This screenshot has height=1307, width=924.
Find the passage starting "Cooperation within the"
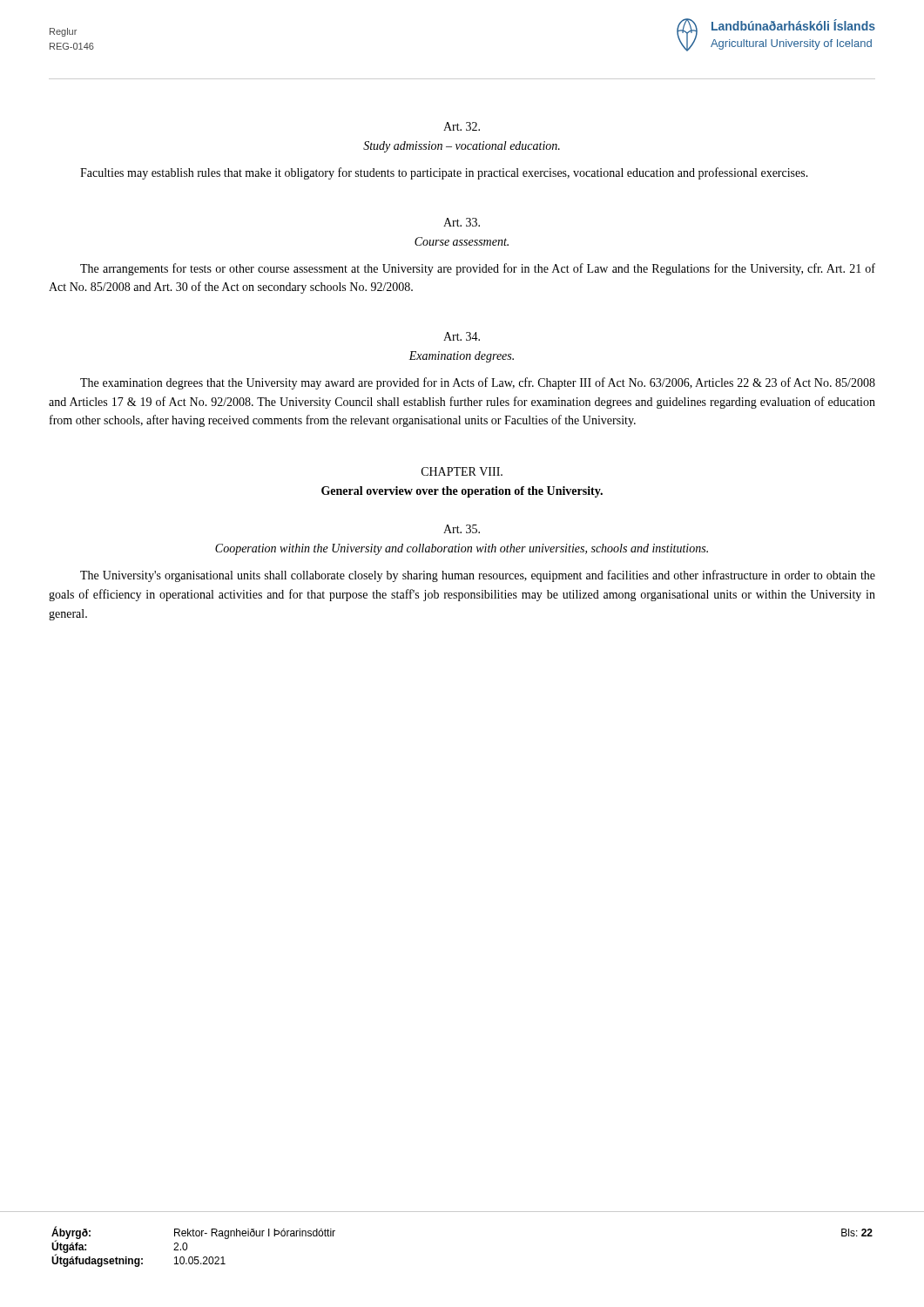tap(462, 549)
